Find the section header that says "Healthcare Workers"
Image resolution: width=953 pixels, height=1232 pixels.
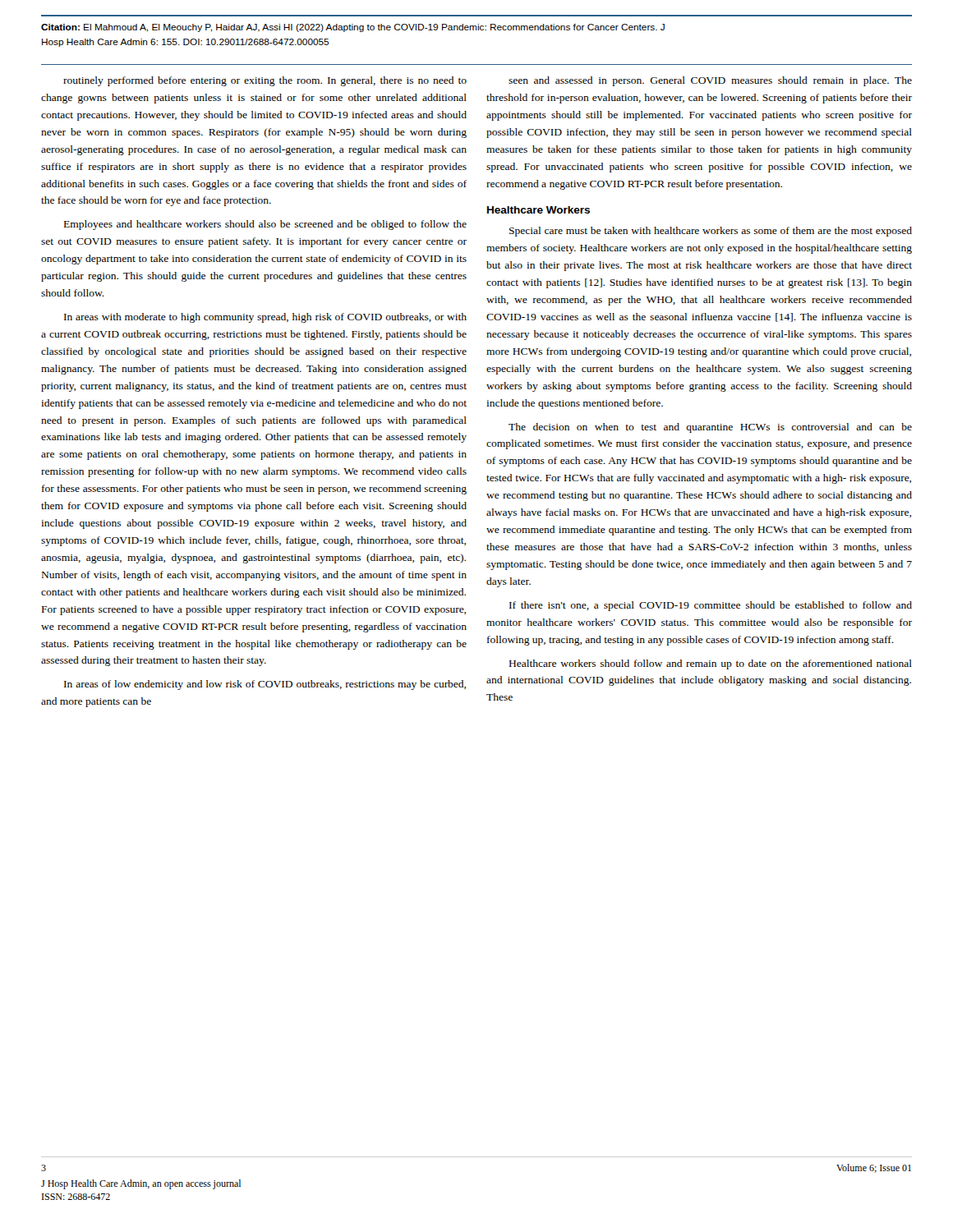538,210
